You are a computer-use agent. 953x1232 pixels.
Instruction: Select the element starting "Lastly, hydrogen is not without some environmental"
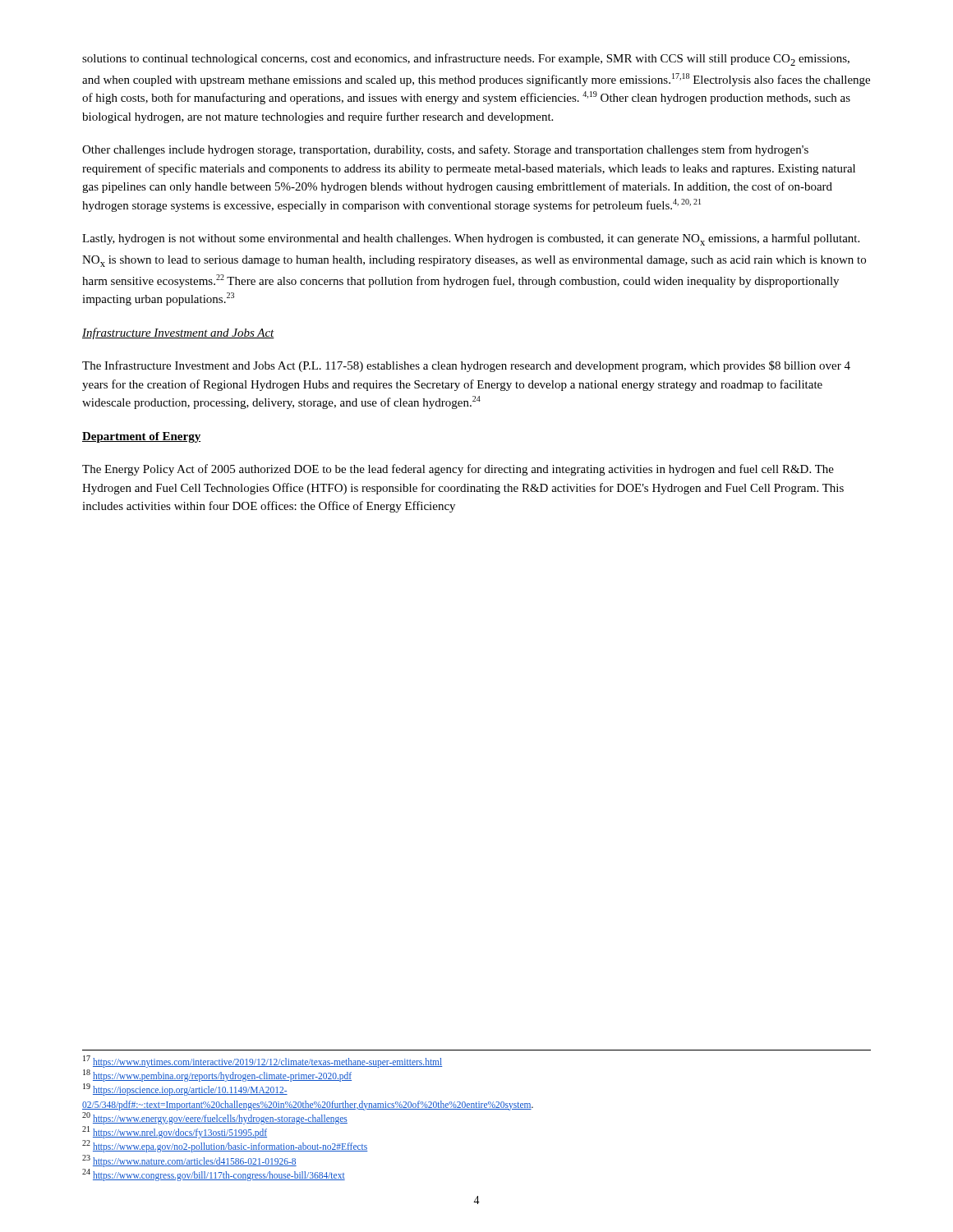pyautogui.click(x=476, y=269)
